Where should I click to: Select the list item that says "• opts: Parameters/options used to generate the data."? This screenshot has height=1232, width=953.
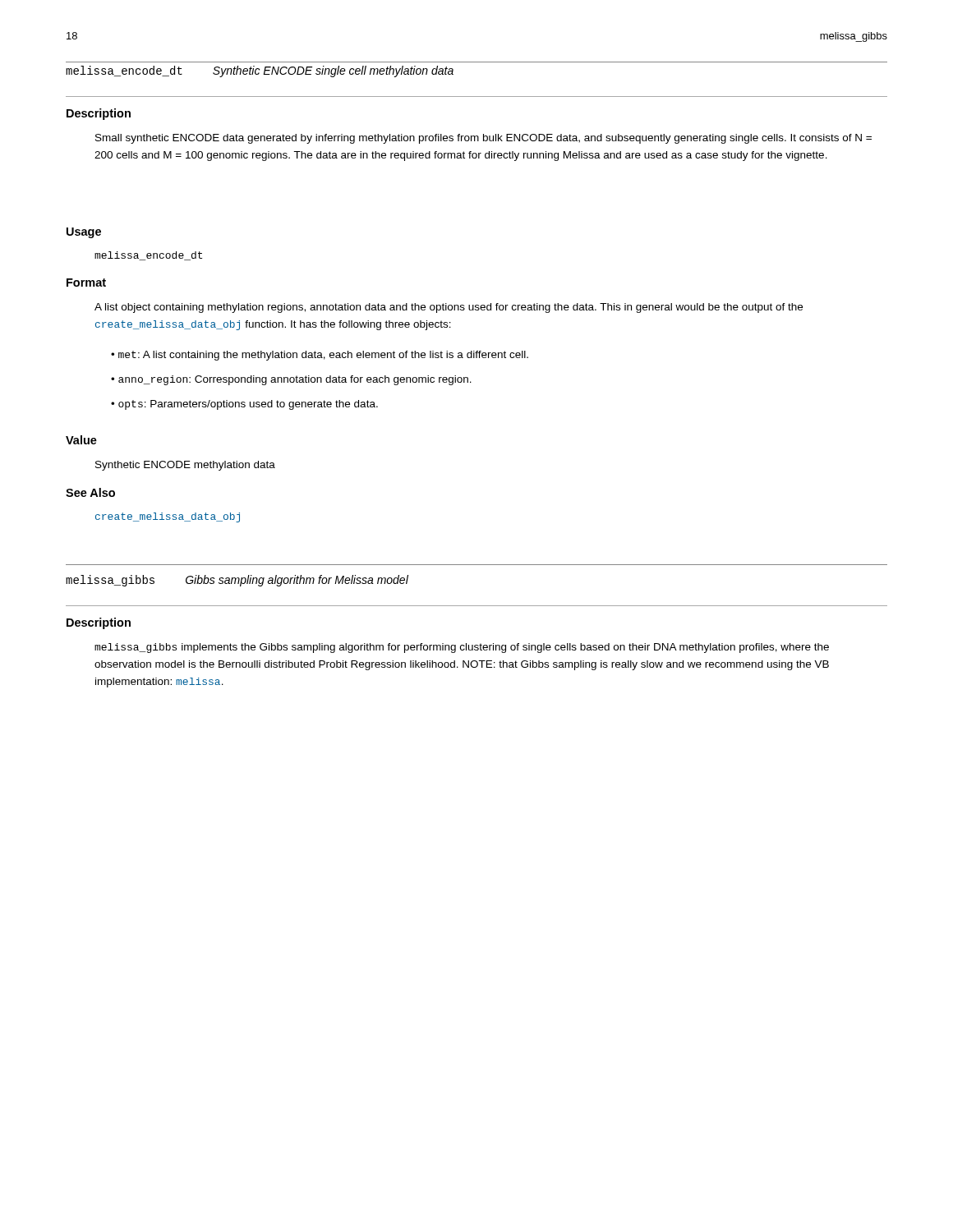(x=245, y=404)
